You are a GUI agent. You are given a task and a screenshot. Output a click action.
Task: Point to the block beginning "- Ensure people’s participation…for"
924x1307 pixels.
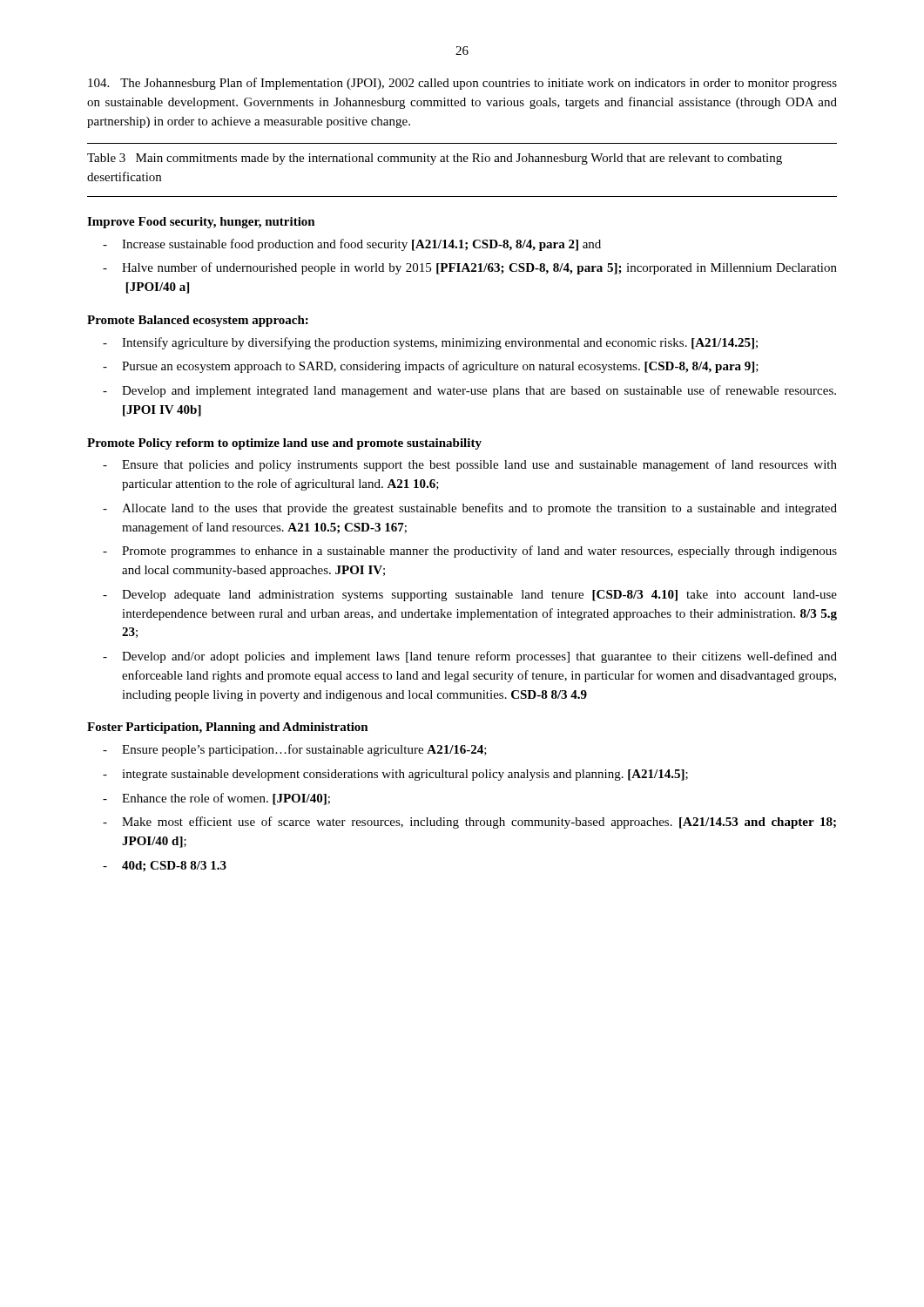pos(470,750)
